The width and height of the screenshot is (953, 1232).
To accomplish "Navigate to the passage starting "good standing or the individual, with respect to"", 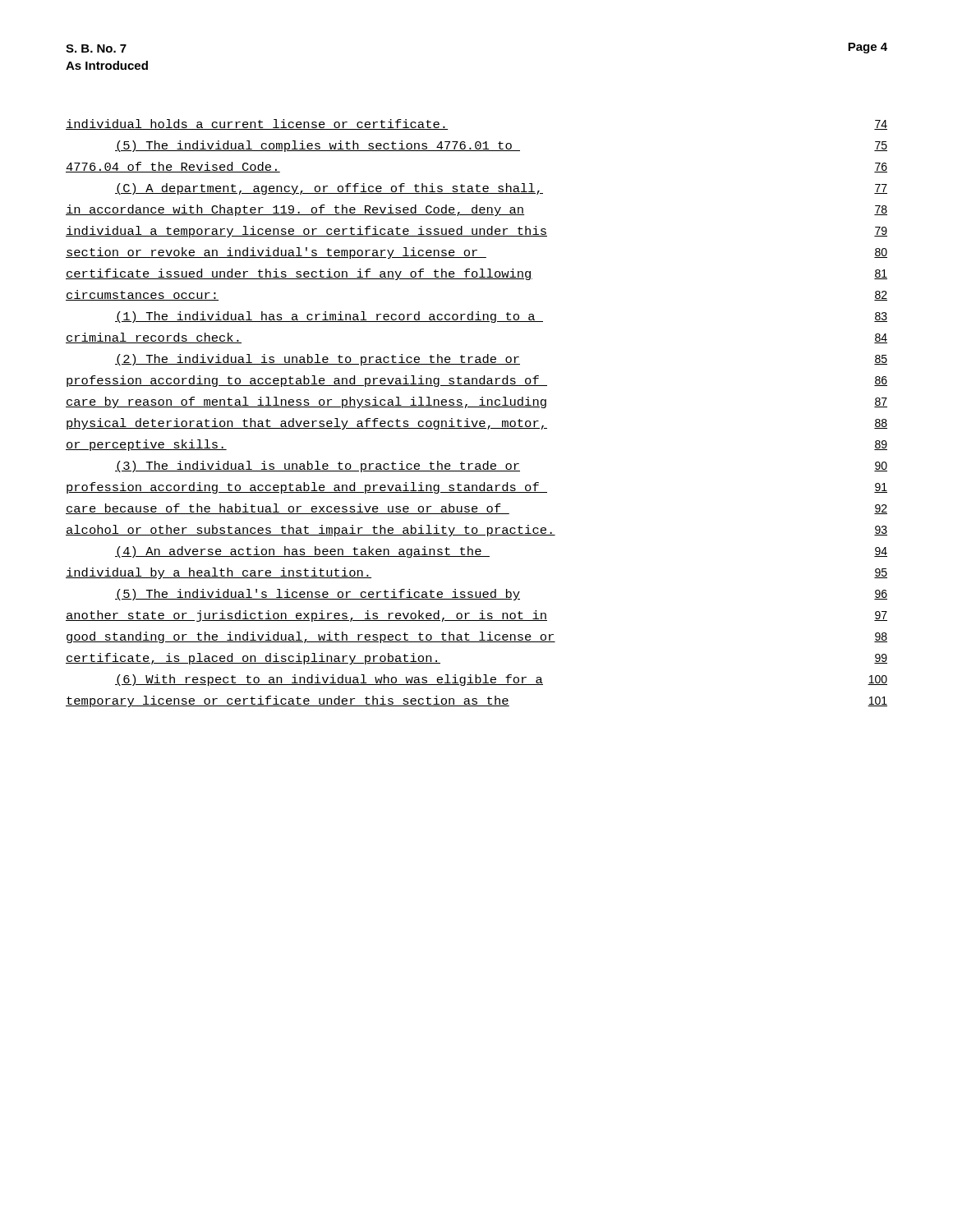I will 476,638.
